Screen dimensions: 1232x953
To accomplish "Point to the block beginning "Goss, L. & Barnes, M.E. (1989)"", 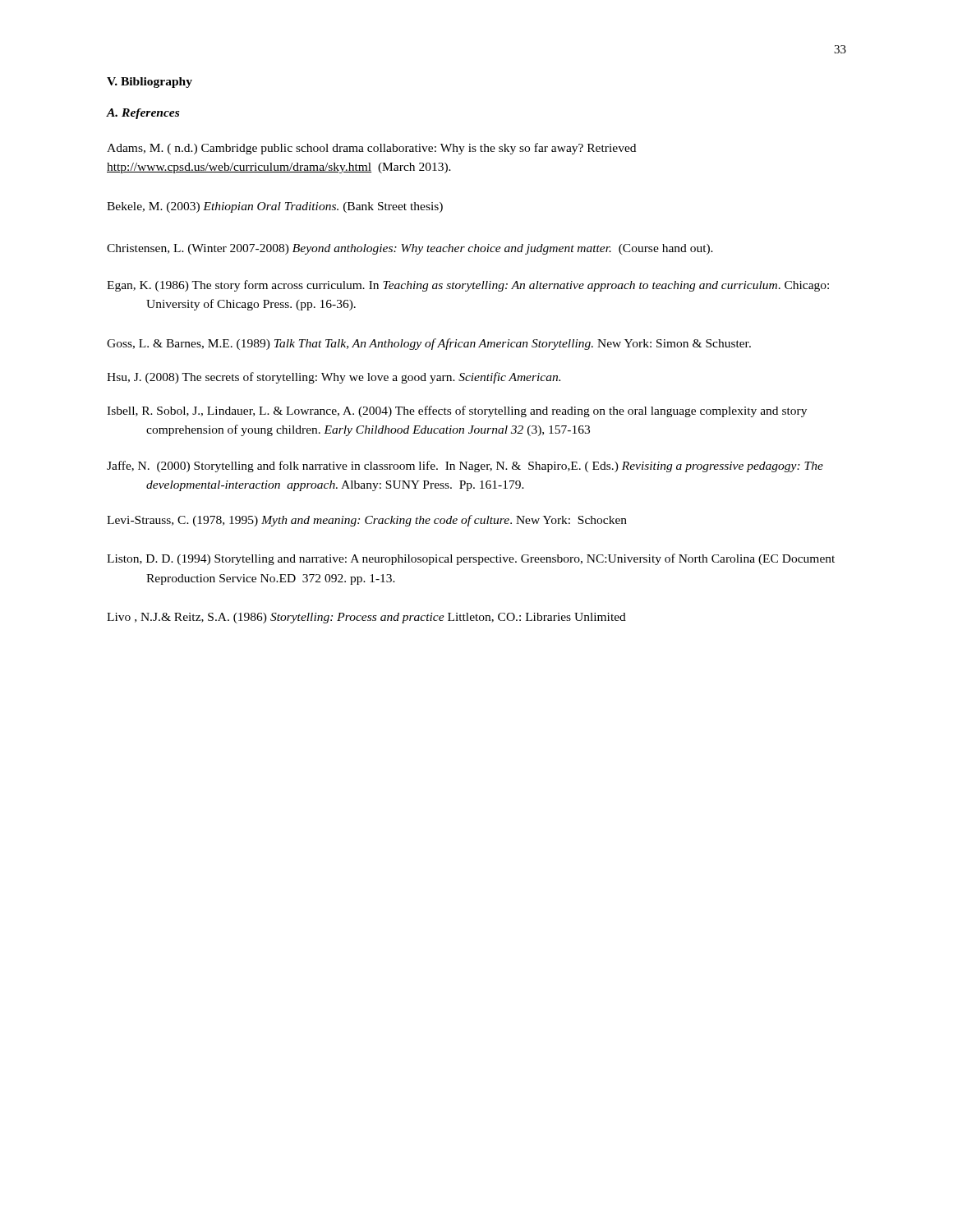I will point(429,342).
